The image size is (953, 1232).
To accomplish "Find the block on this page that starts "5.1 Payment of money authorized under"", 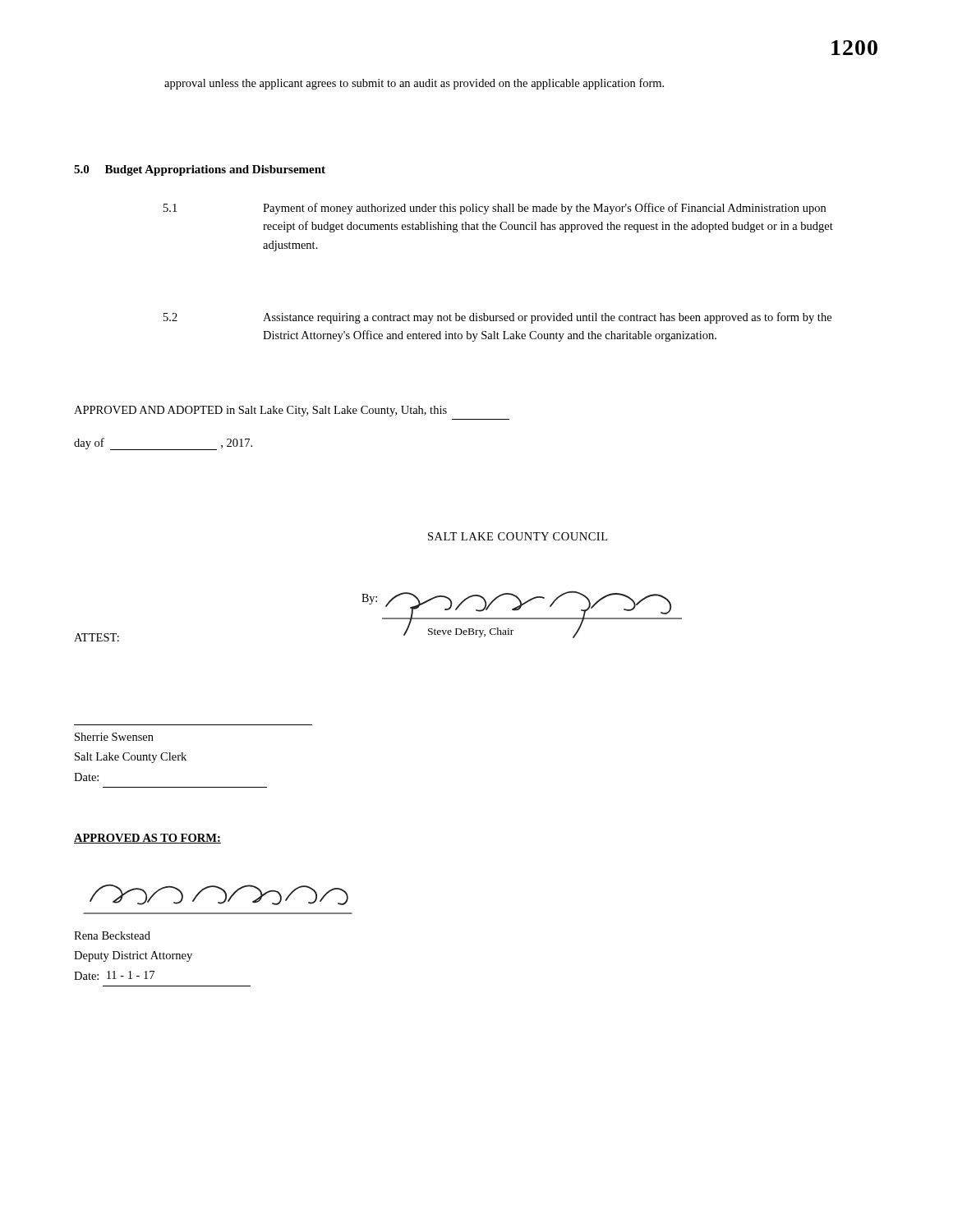I will [460, 226].
